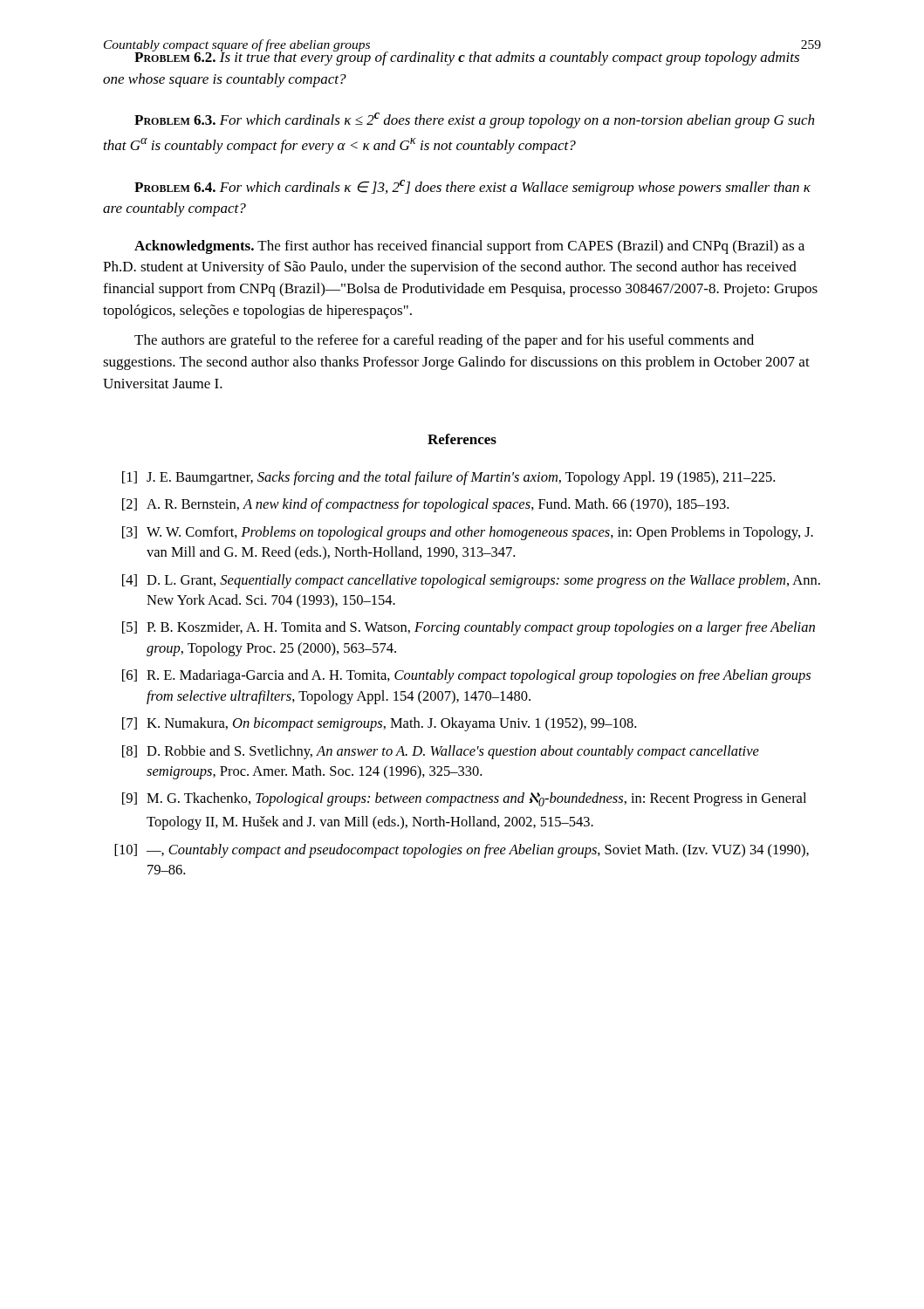Viewport: 924px width, 1309px height.
Task: Click the passage that begins "[3] W. W. Comfort, Problems"
Action: [x=462, y=542]
